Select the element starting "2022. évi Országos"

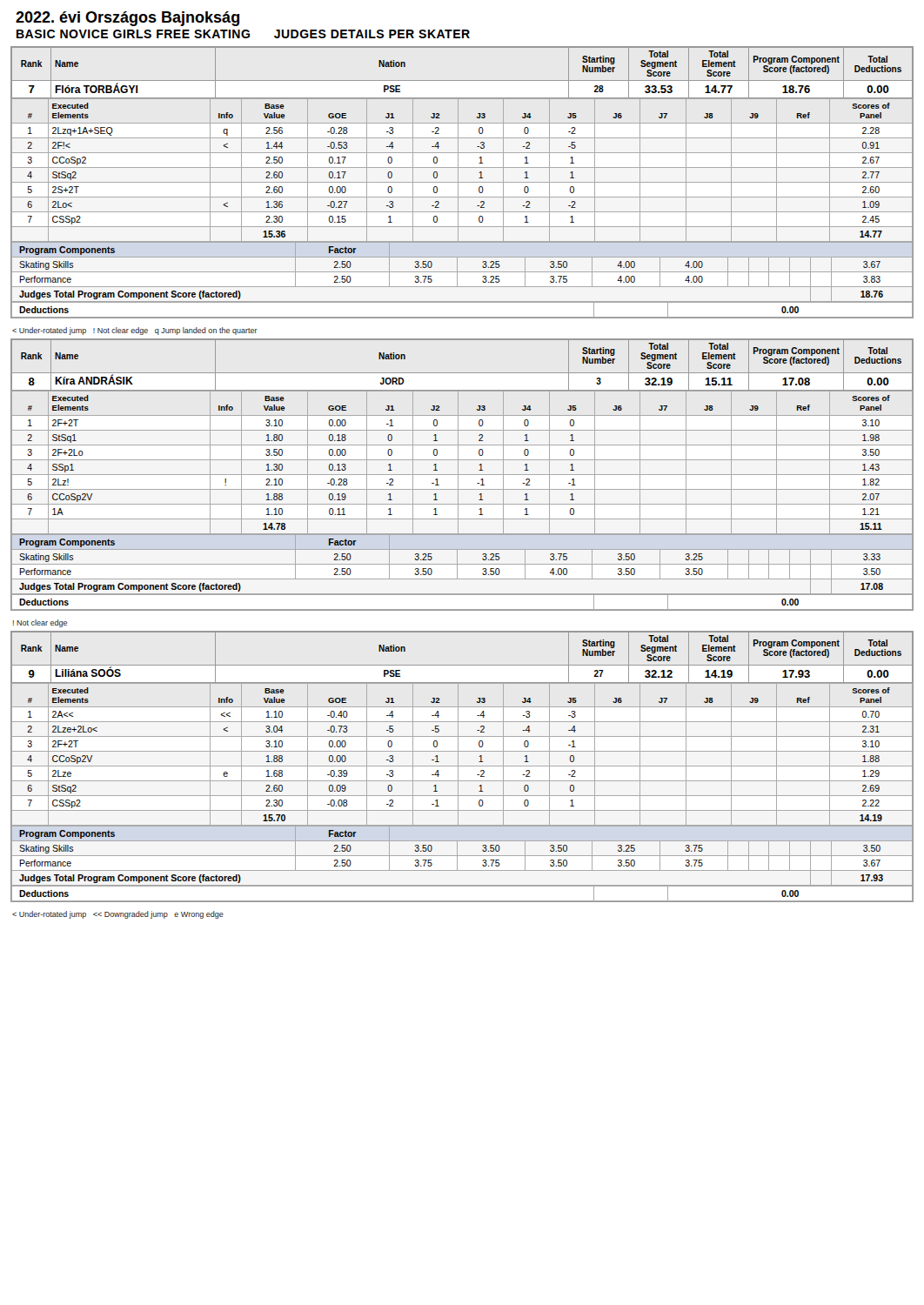(x=243, y=25)
